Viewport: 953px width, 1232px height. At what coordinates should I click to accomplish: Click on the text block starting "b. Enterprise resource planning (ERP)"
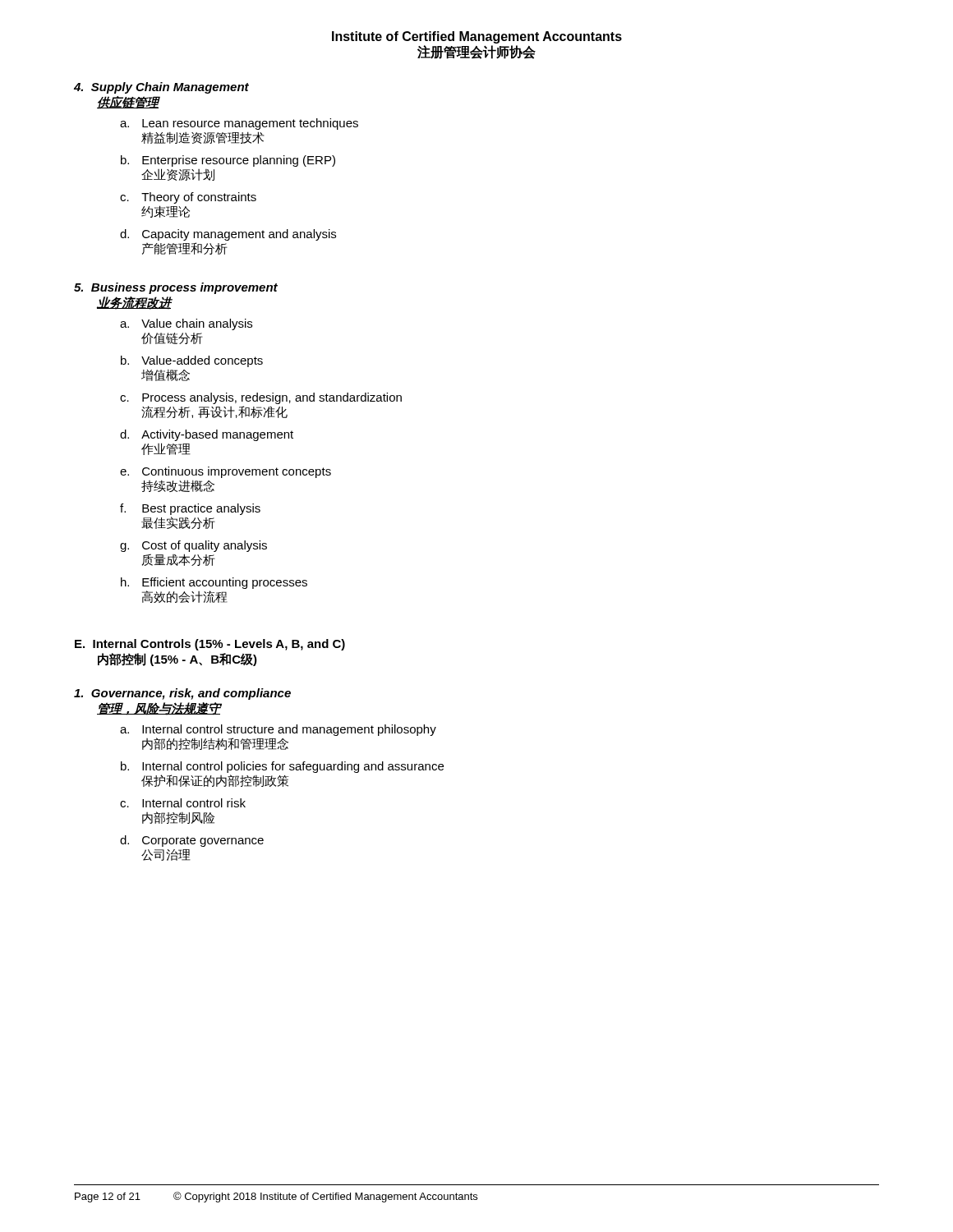(228, 170)
